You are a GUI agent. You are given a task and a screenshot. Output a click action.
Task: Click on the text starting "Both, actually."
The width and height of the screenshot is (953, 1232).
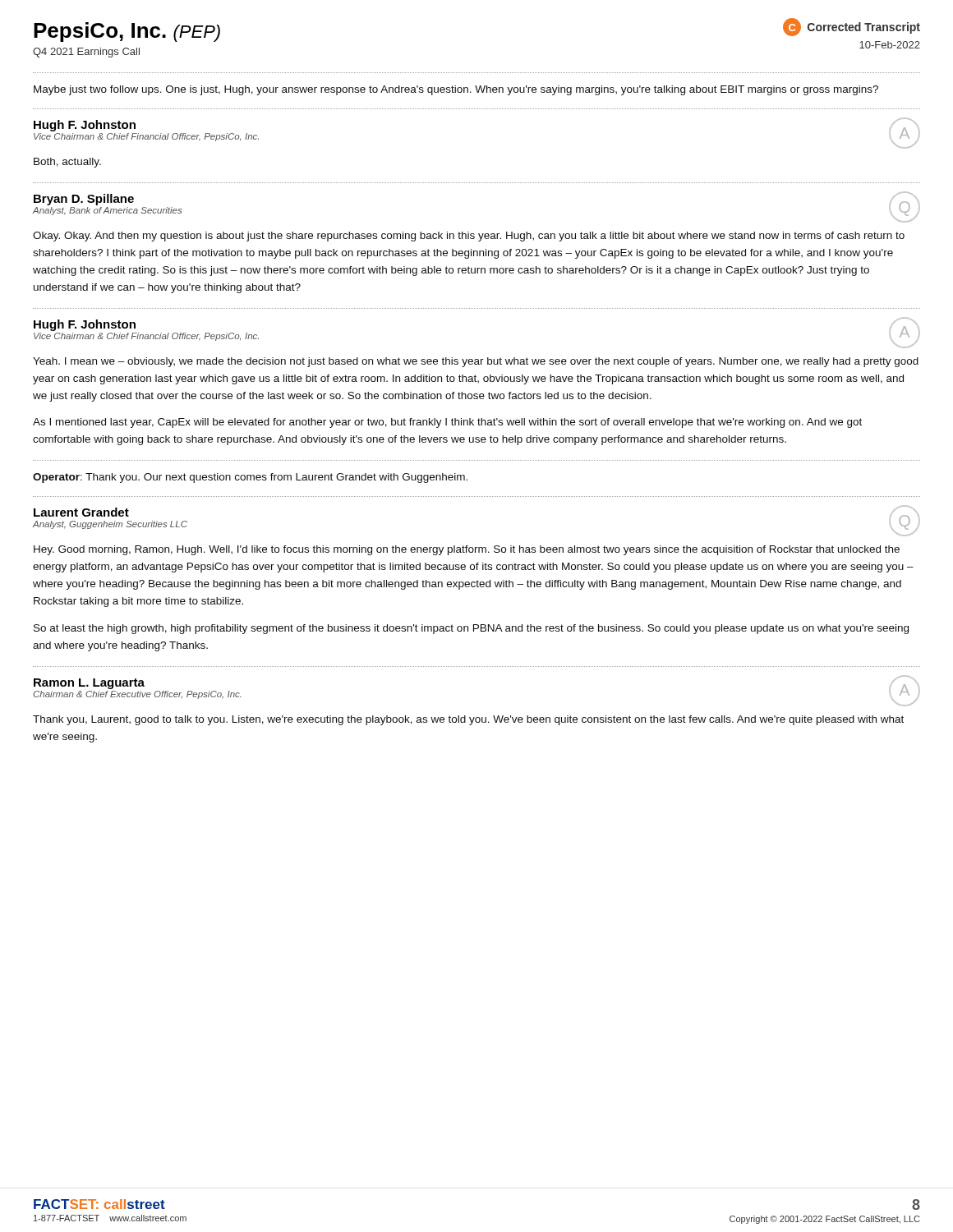click(x=67, y=162)
